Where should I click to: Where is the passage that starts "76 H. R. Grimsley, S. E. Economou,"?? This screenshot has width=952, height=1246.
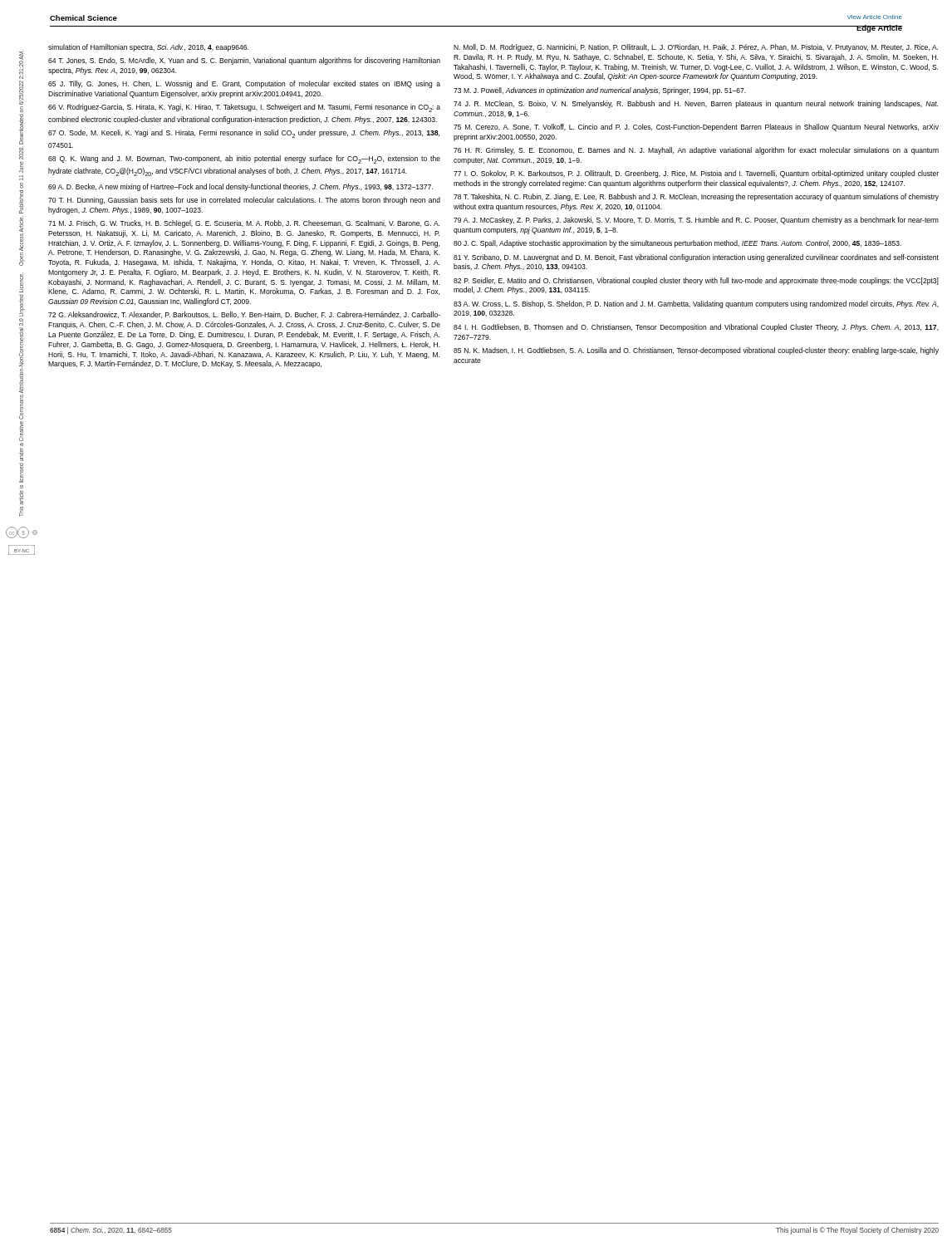coord(696,155)
